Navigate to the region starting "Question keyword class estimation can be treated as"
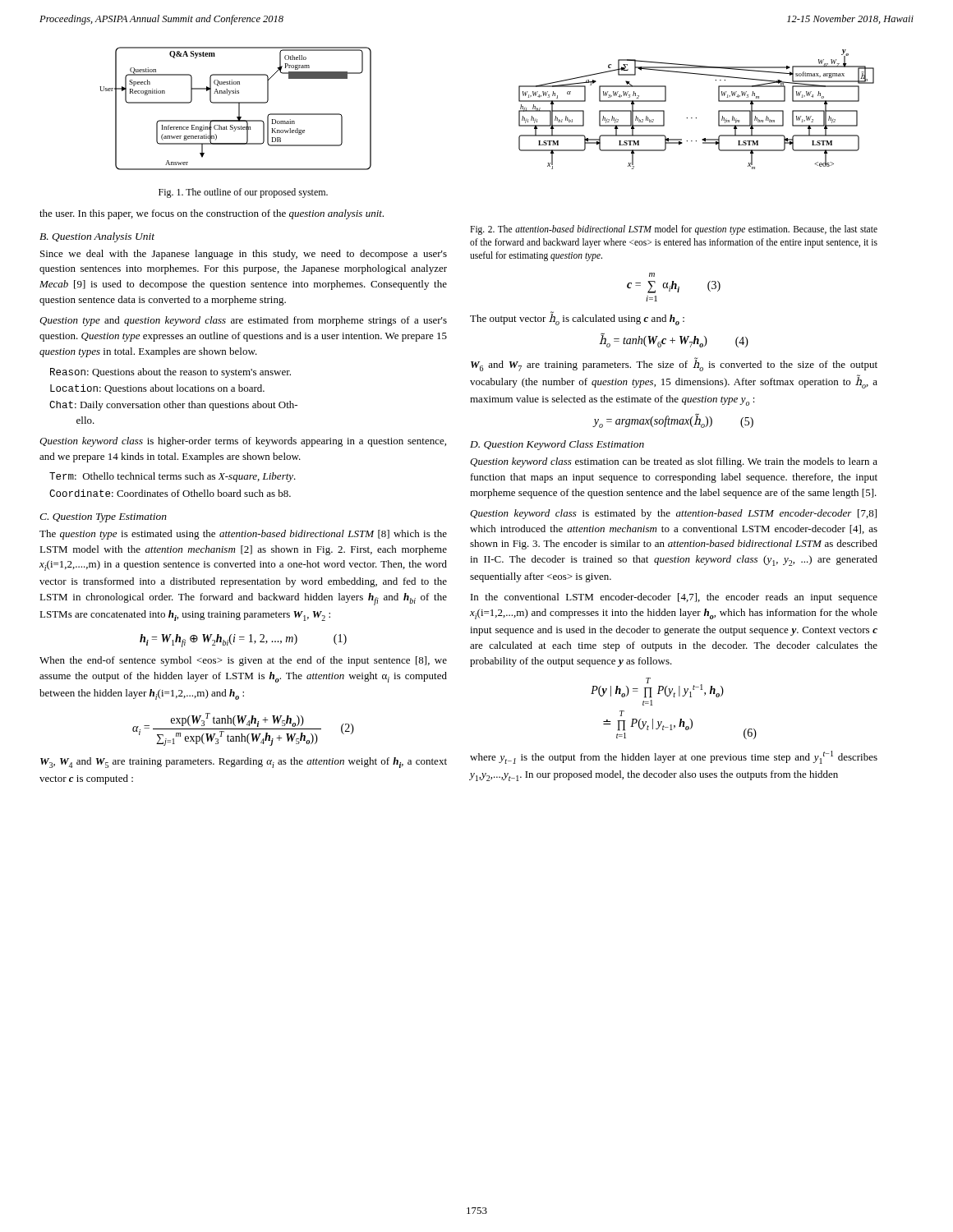Image resolution: width=953 pixels, height=1232 pixels. pos(674,477)
